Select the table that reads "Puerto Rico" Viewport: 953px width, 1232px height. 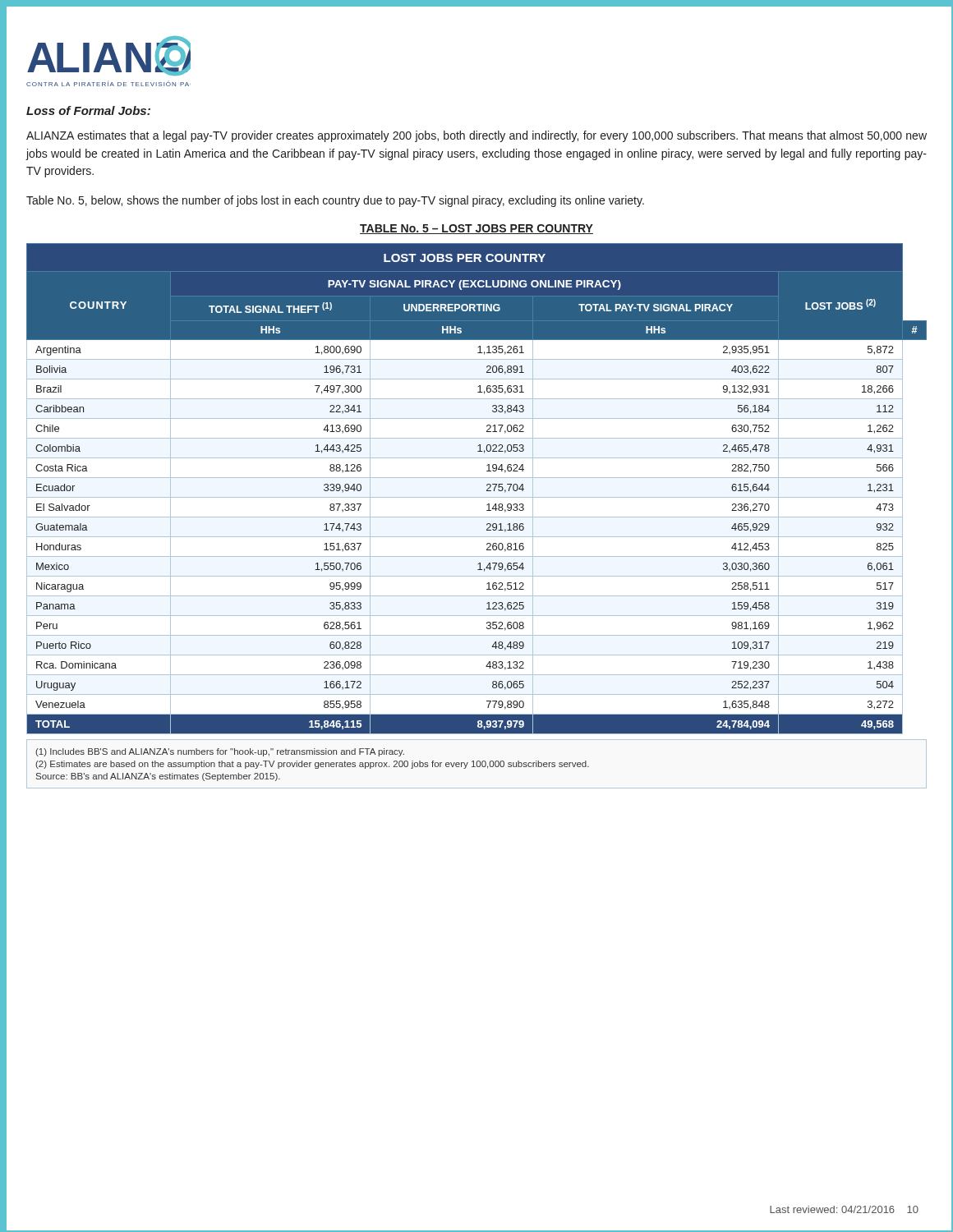coord(476,489)
